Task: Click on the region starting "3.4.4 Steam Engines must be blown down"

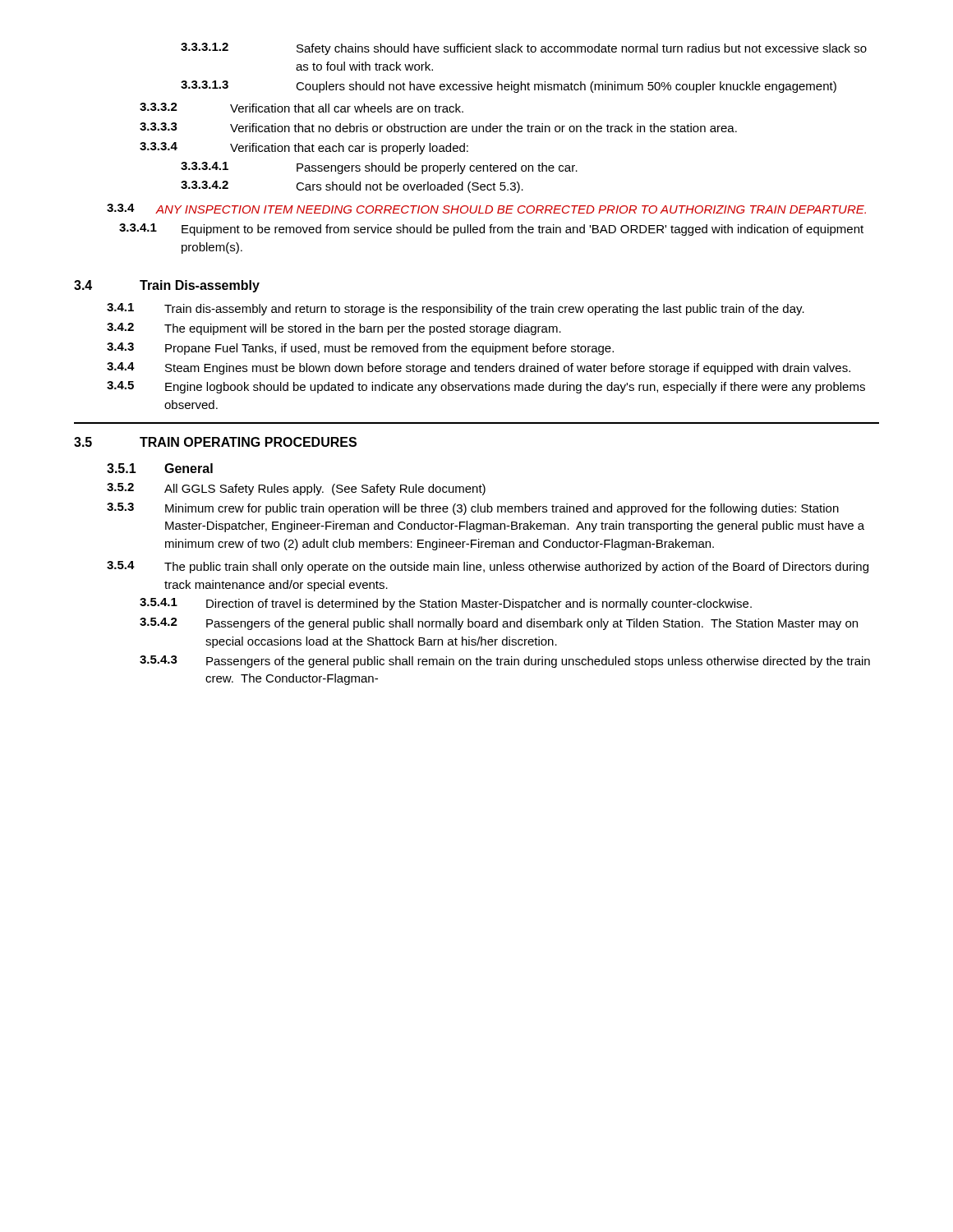Action: (493, 367)
